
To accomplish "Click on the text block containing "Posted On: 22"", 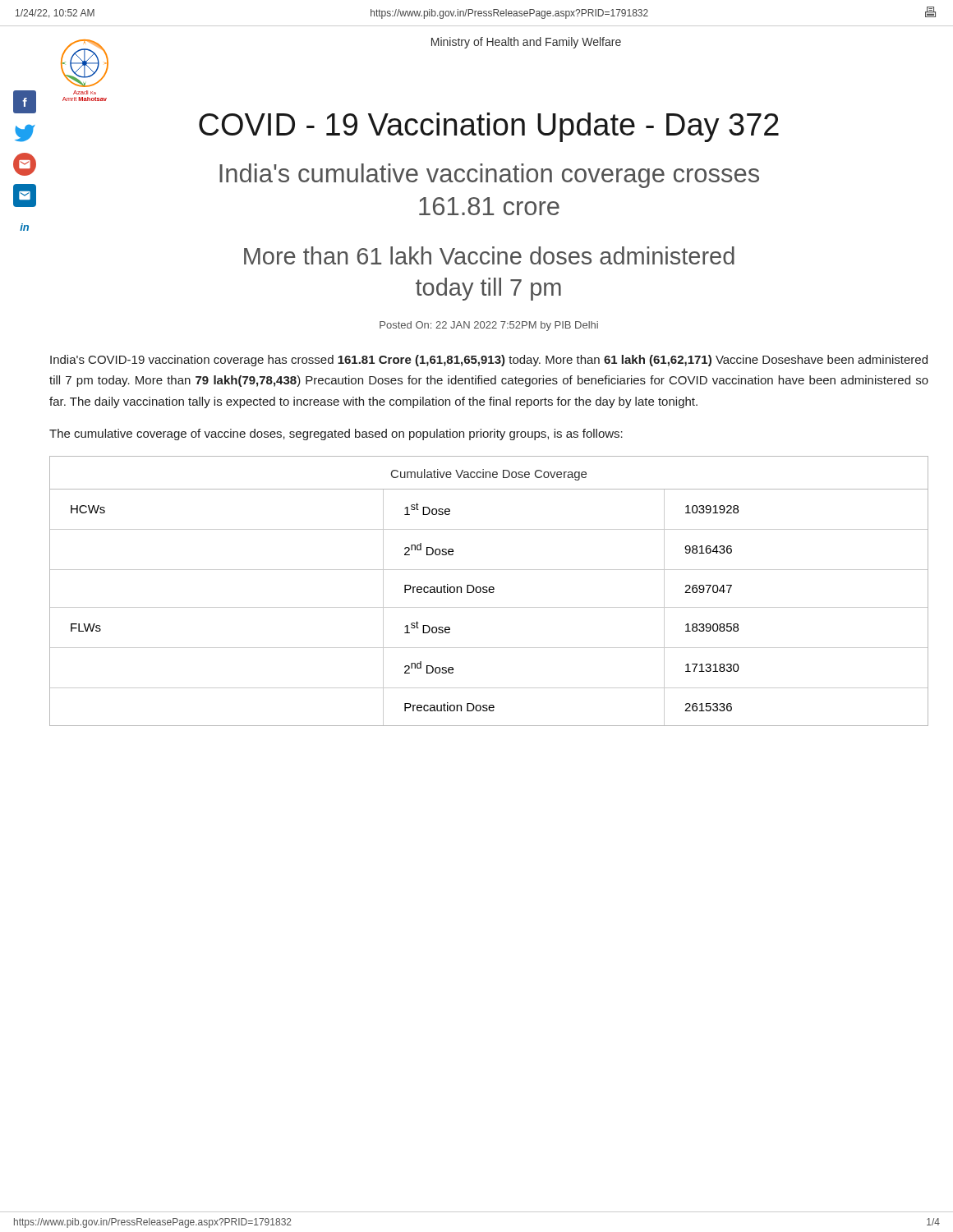I will tap(489, 325).
